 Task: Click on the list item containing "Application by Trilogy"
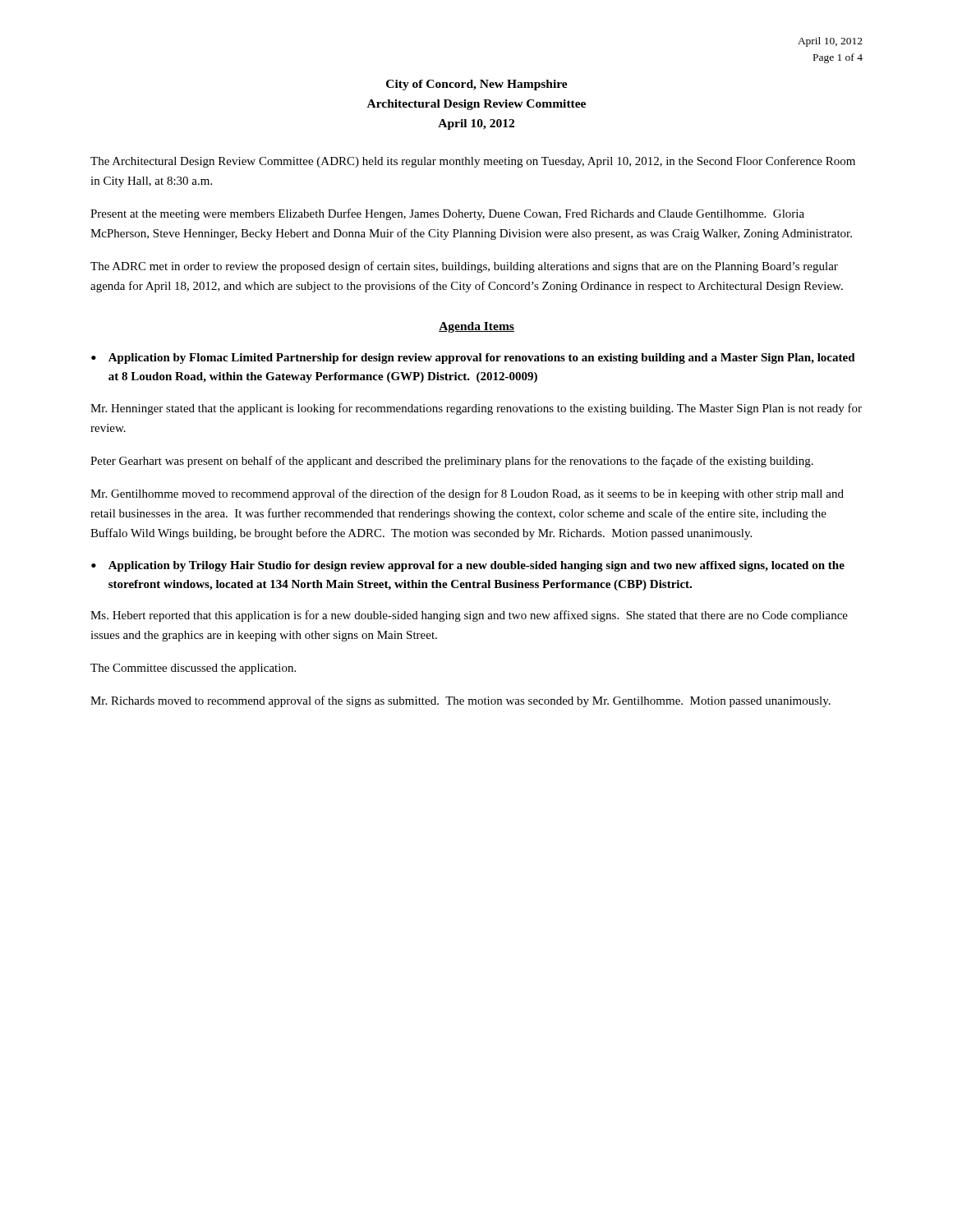(476, 574)
